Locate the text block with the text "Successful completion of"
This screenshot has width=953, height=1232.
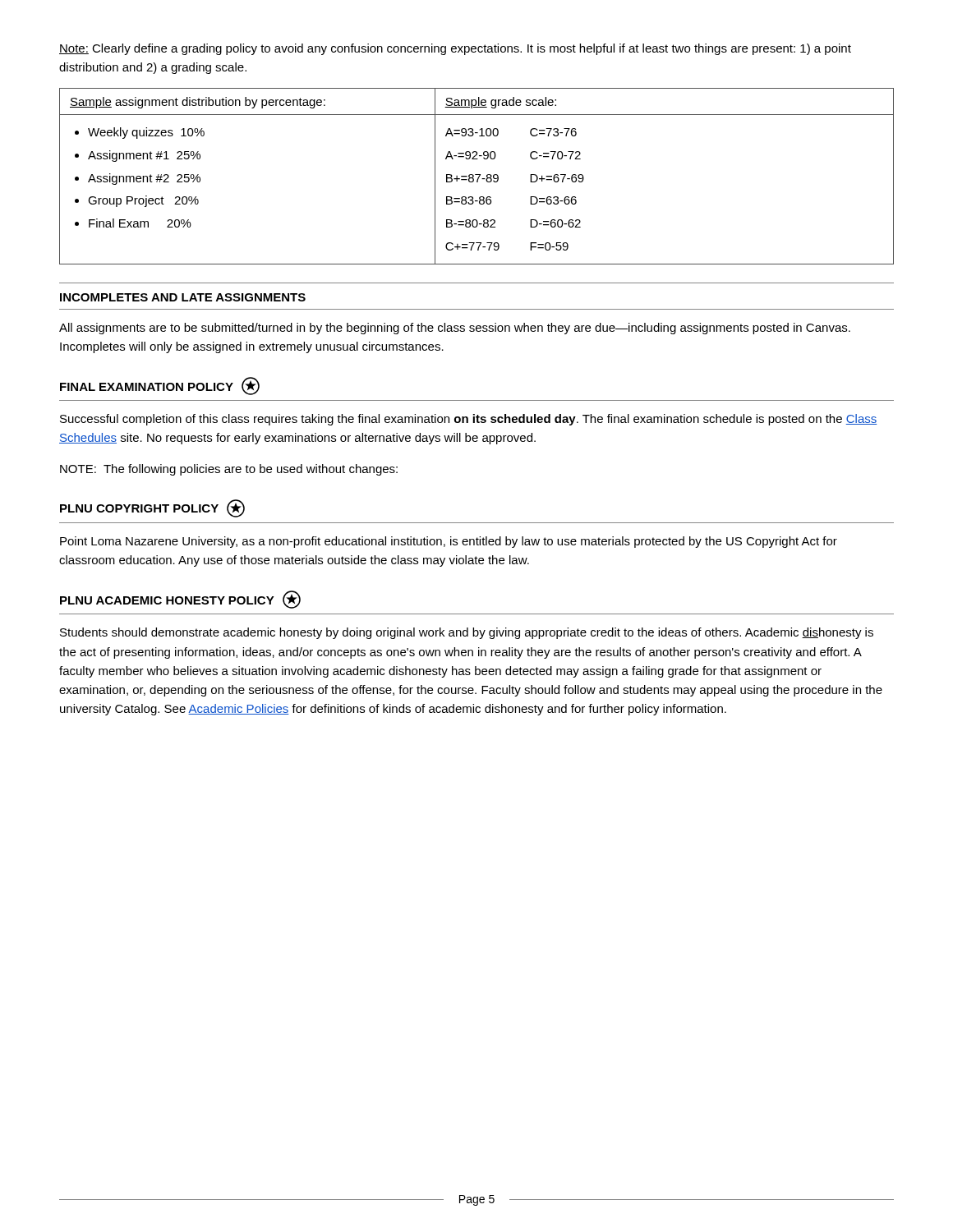click(468, 428)
